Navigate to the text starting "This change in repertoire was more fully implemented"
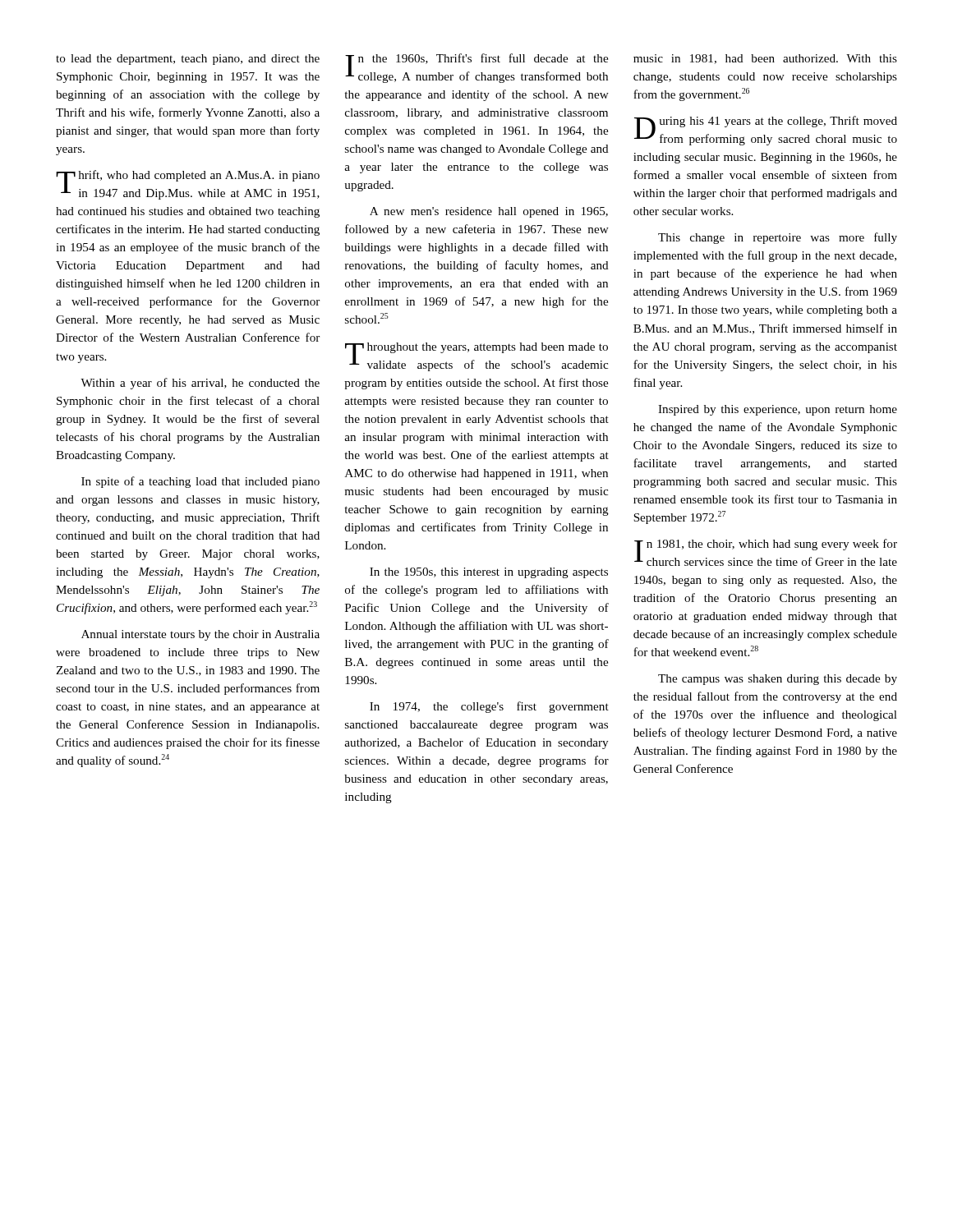953x1232 pixels. 765,310
